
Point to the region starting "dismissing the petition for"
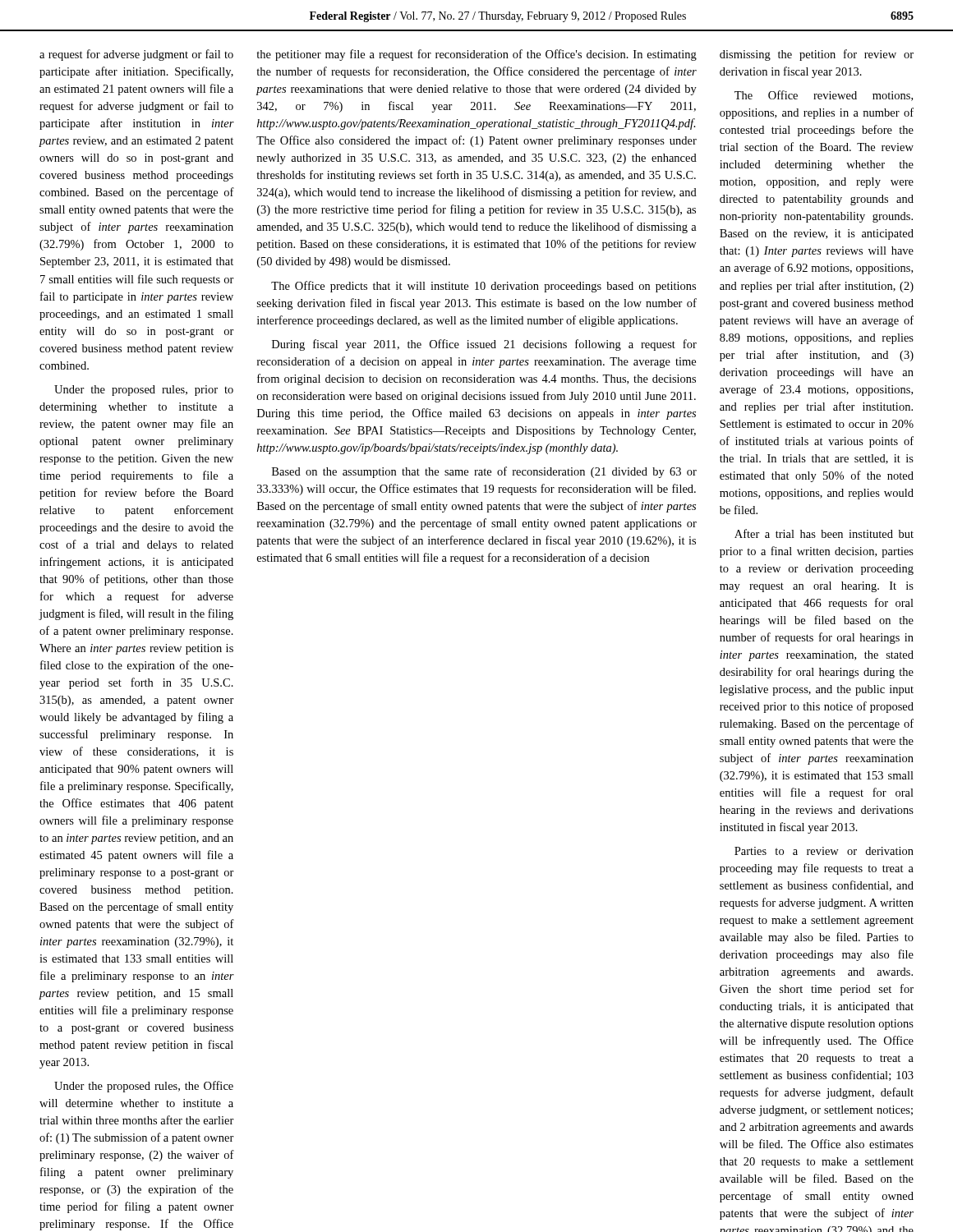click(816, 64)
